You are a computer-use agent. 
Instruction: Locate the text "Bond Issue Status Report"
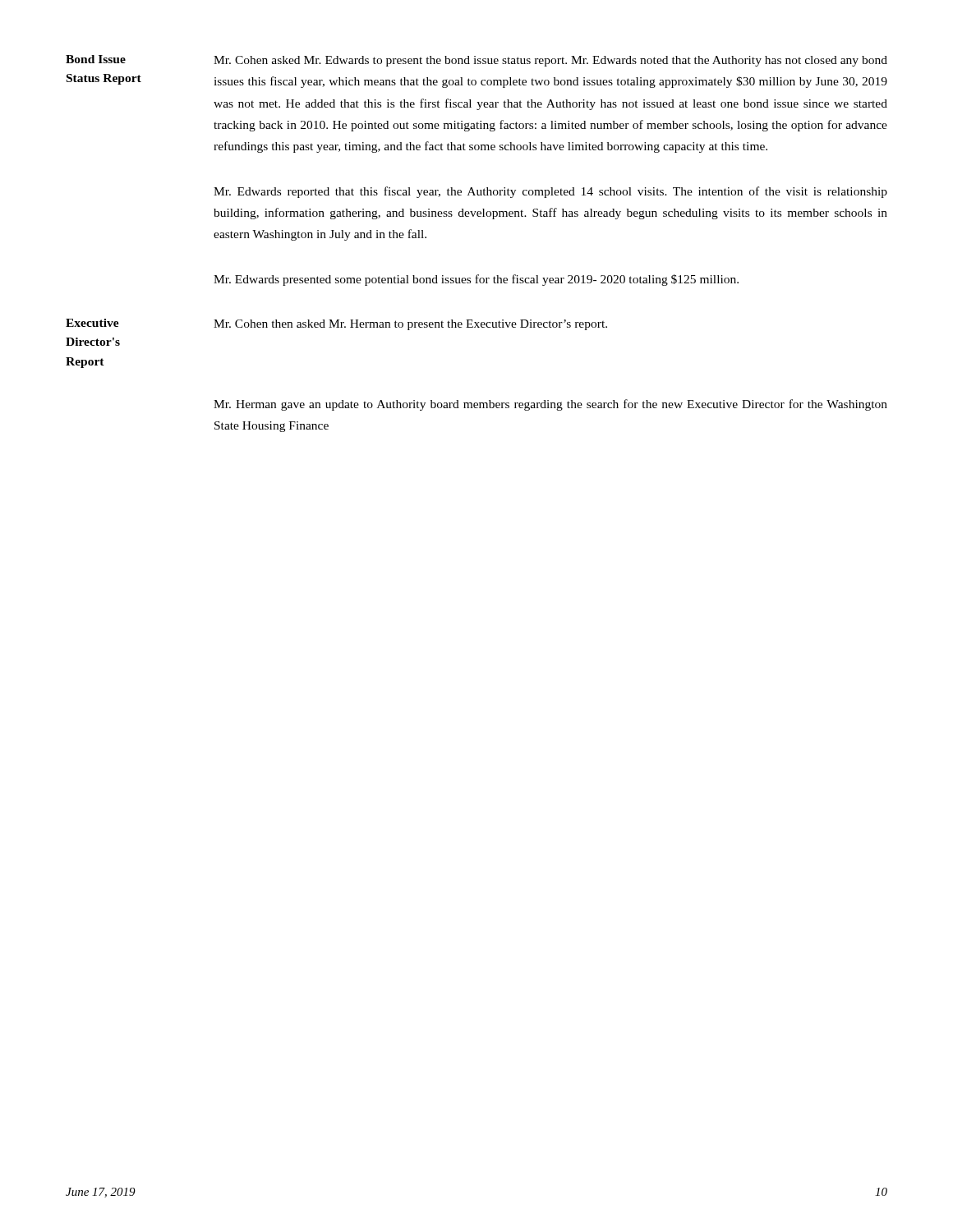103,68
